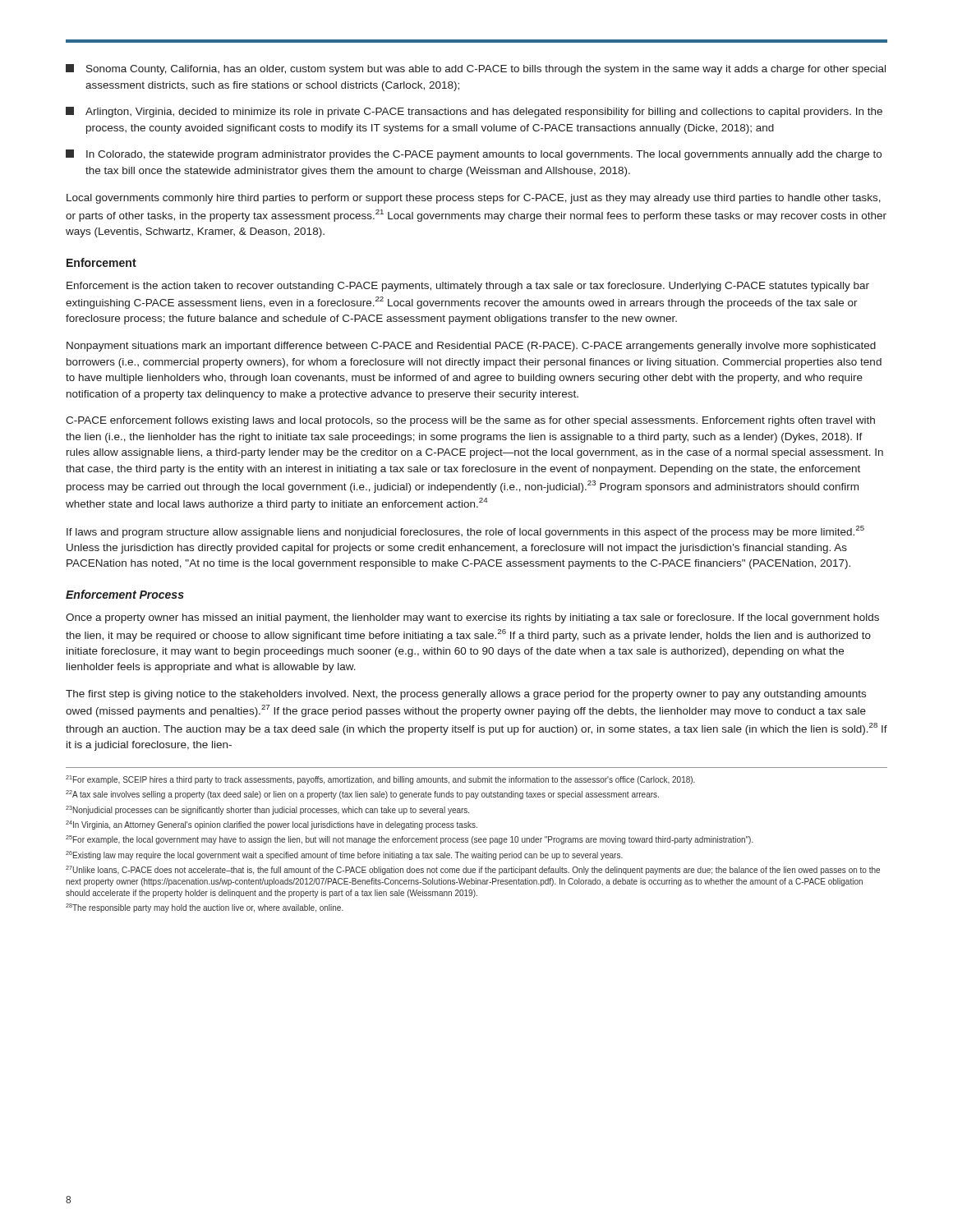Point to the element starting "22A tax sale involves selling a"

tap(476, 795)
